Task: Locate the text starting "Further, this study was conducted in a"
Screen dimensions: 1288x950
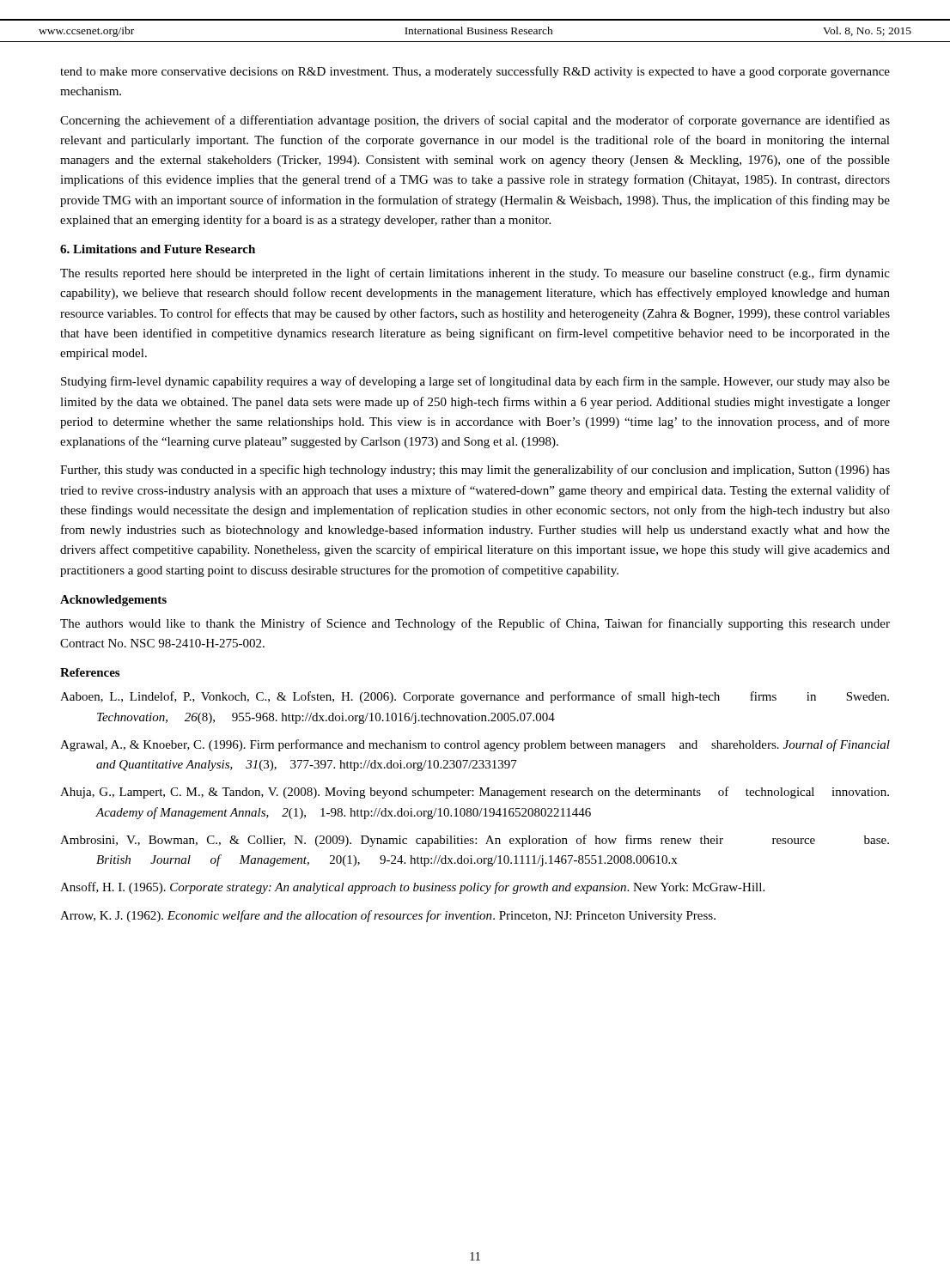Action: point(475,520)
